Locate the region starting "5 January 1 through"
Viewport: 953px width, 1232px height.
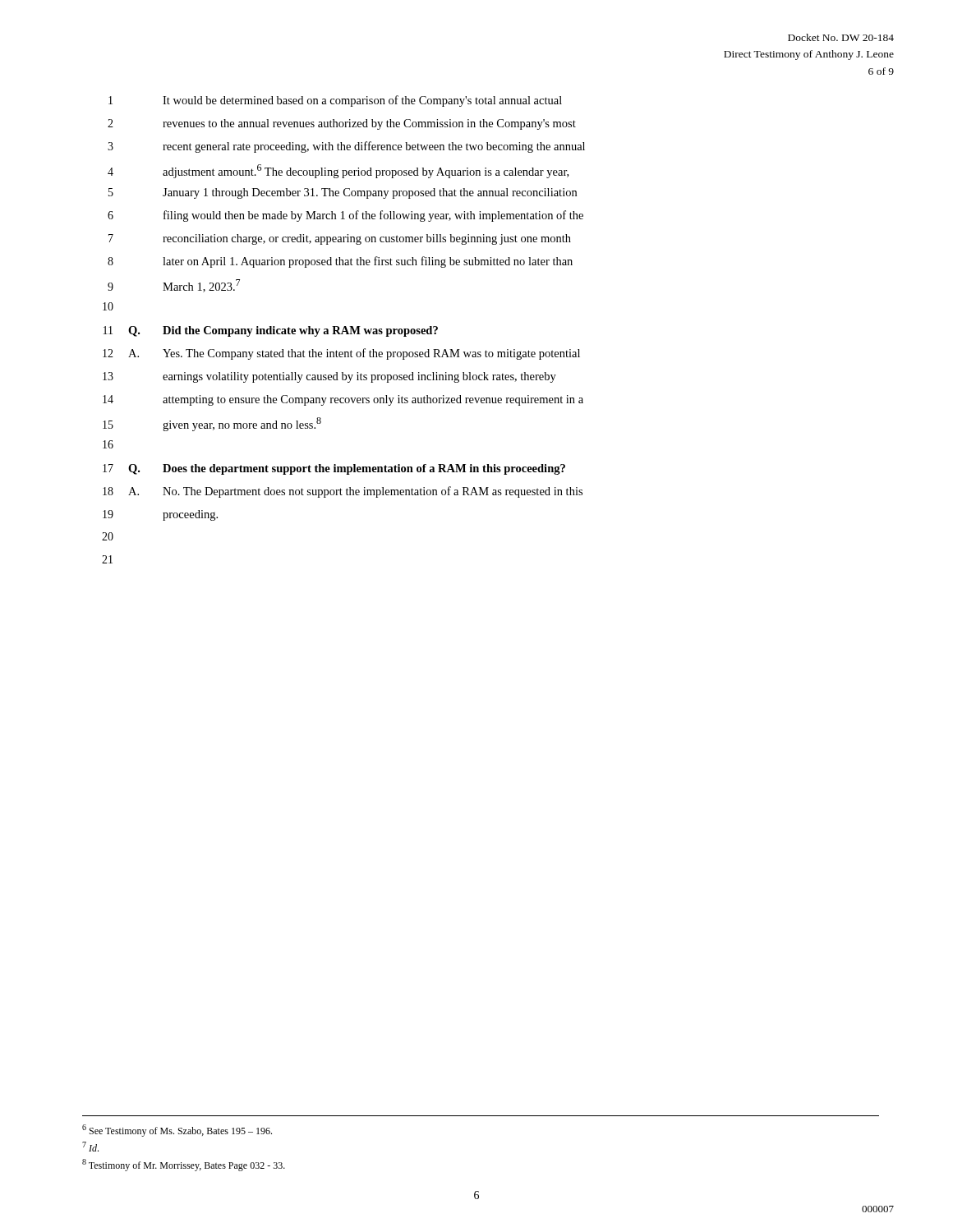pyautogui.click(x=481, y=192)
